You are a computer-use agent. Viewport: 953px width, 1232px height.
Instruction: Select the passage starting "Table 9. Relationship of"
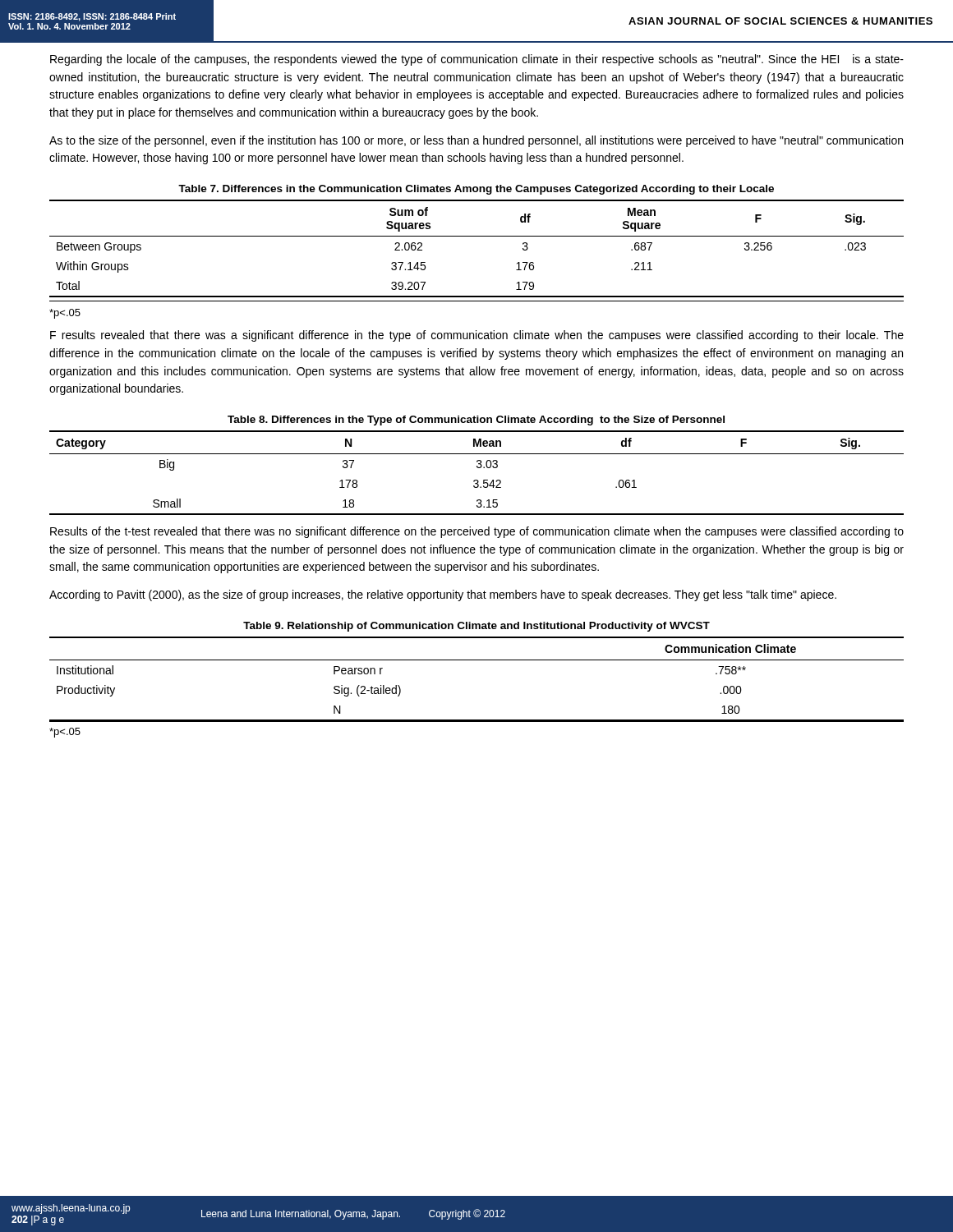476,625
